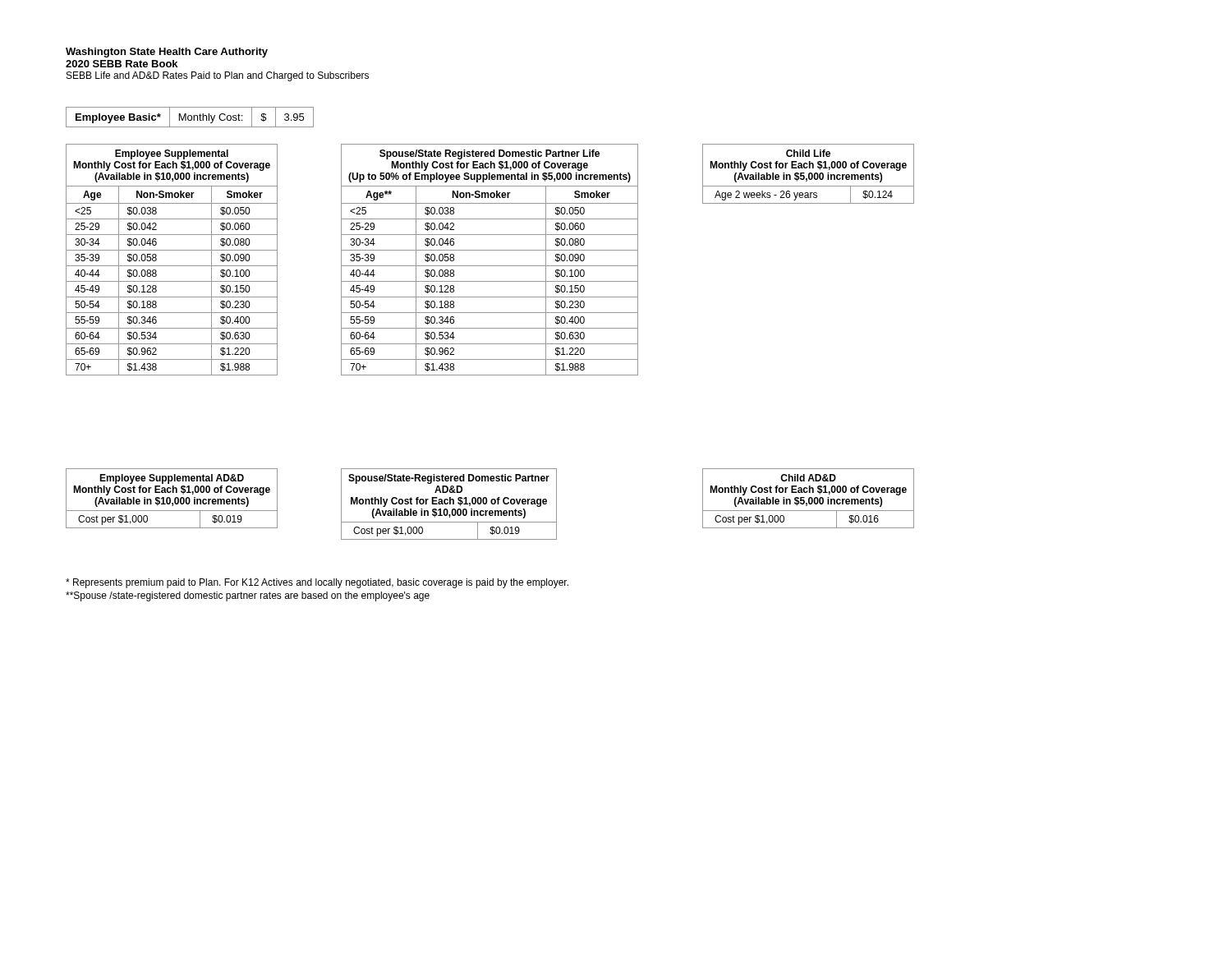The width and height of the screenshot is (1232, 953).
Task: Click the footnote
Action: tap(317, 589)
